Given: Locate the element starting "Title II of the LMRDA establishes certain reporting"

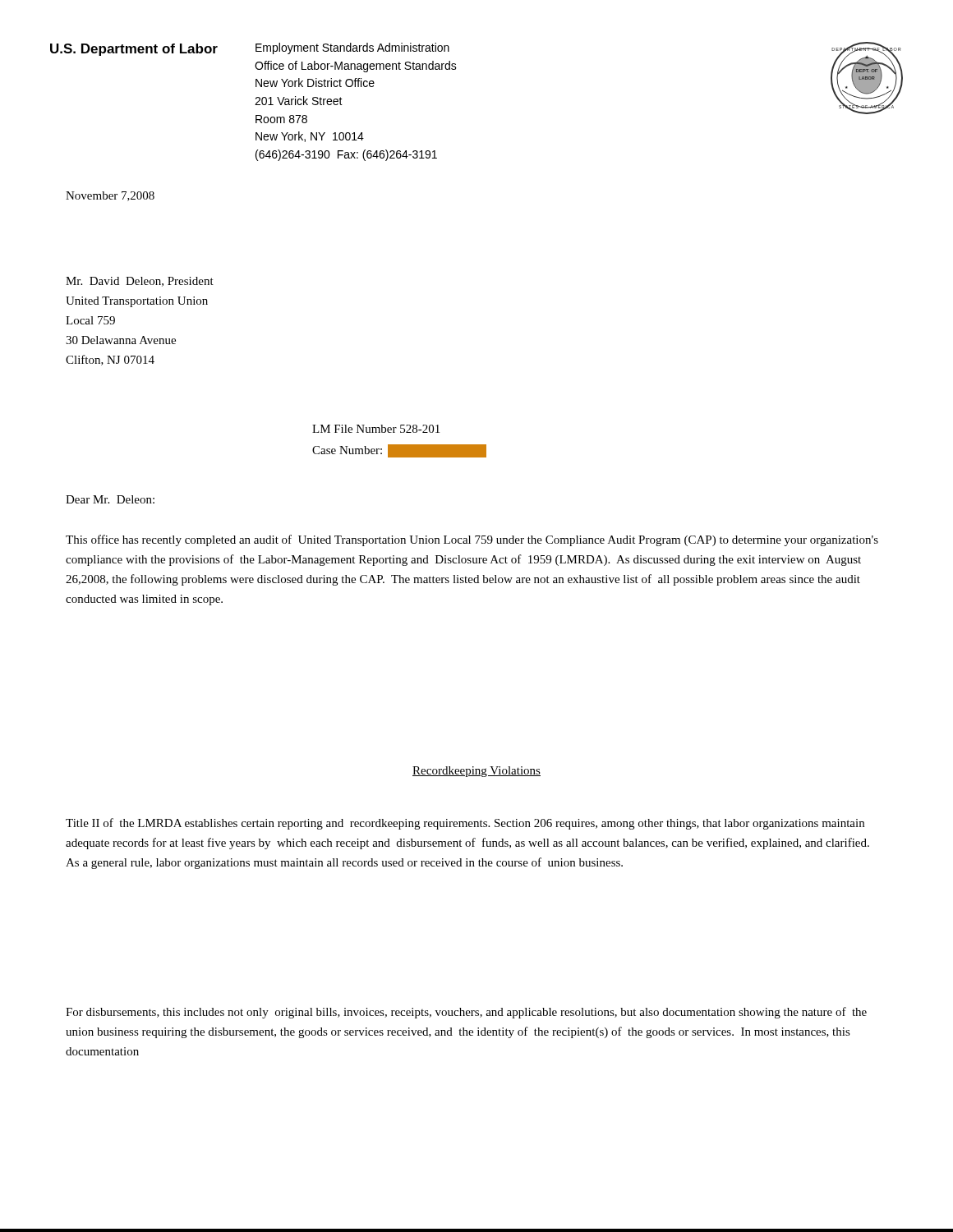Looking at the screenshot, I should click(x=469, y=843).
